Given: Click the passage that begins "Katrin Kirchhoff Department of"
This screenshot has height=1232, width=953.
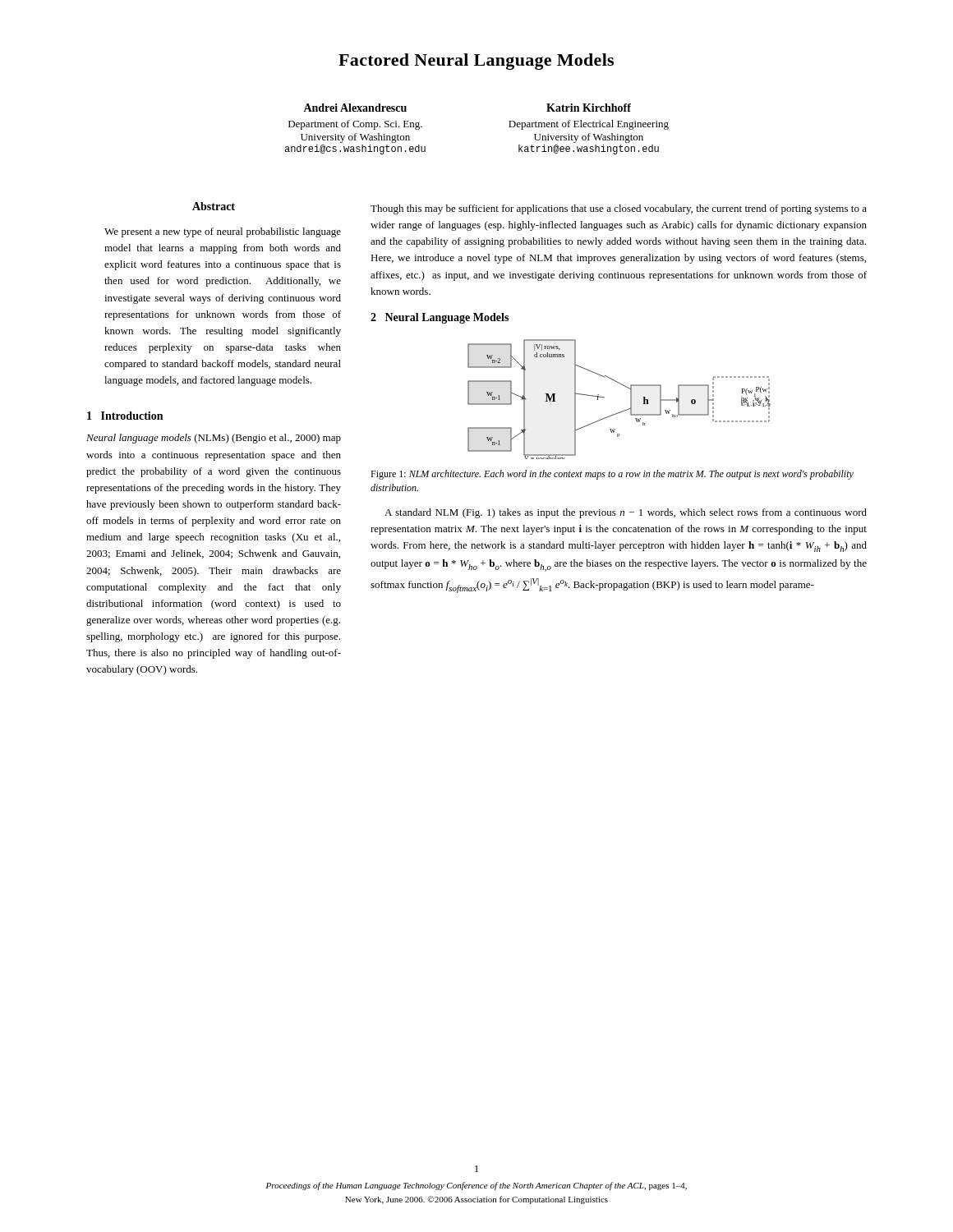Looking at the screenshot, I should coord(589,129).
